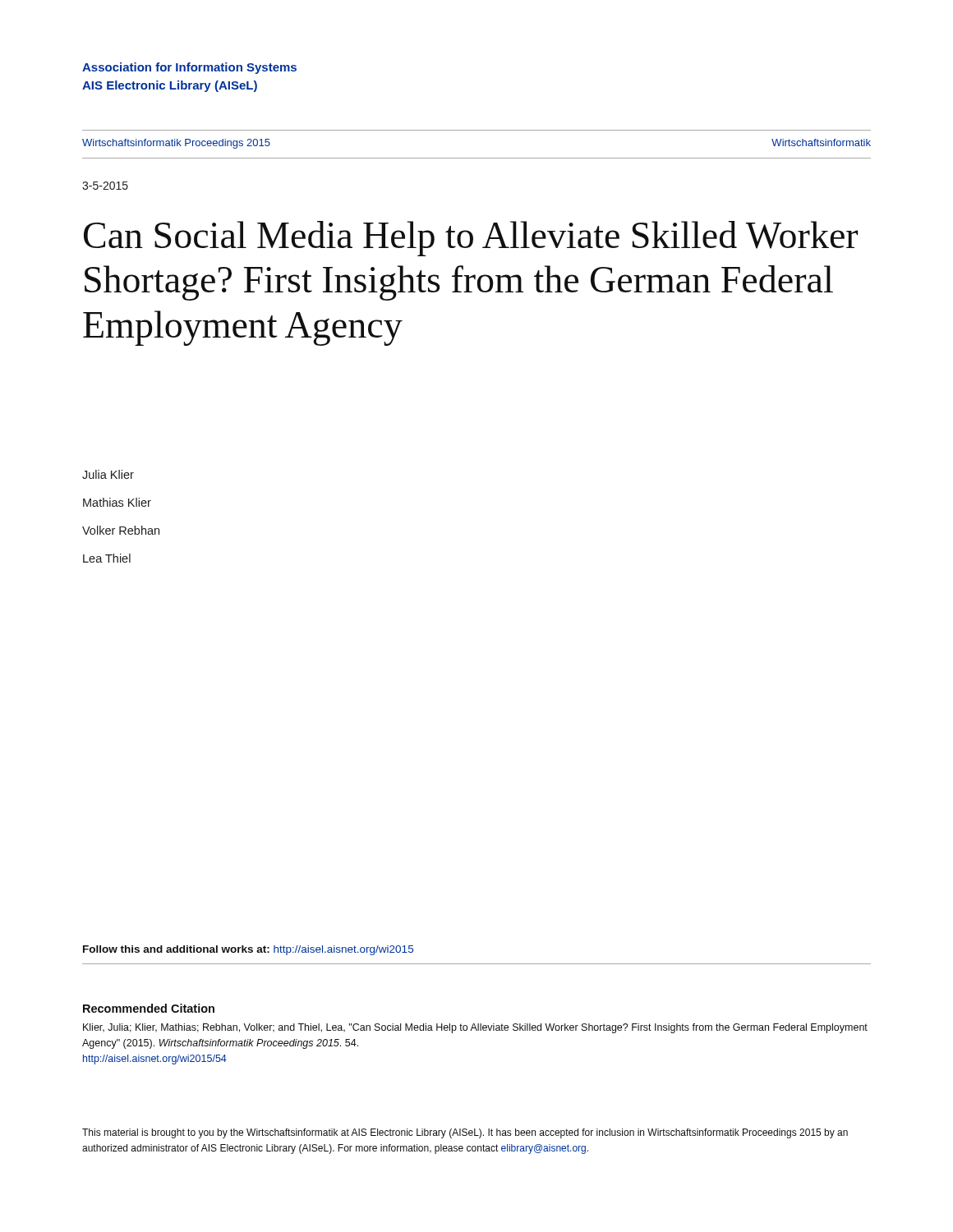
Task: Locate the element starting "Can Social Media Help to Alleviate Skilled Worker"
Action: (470, 280)
